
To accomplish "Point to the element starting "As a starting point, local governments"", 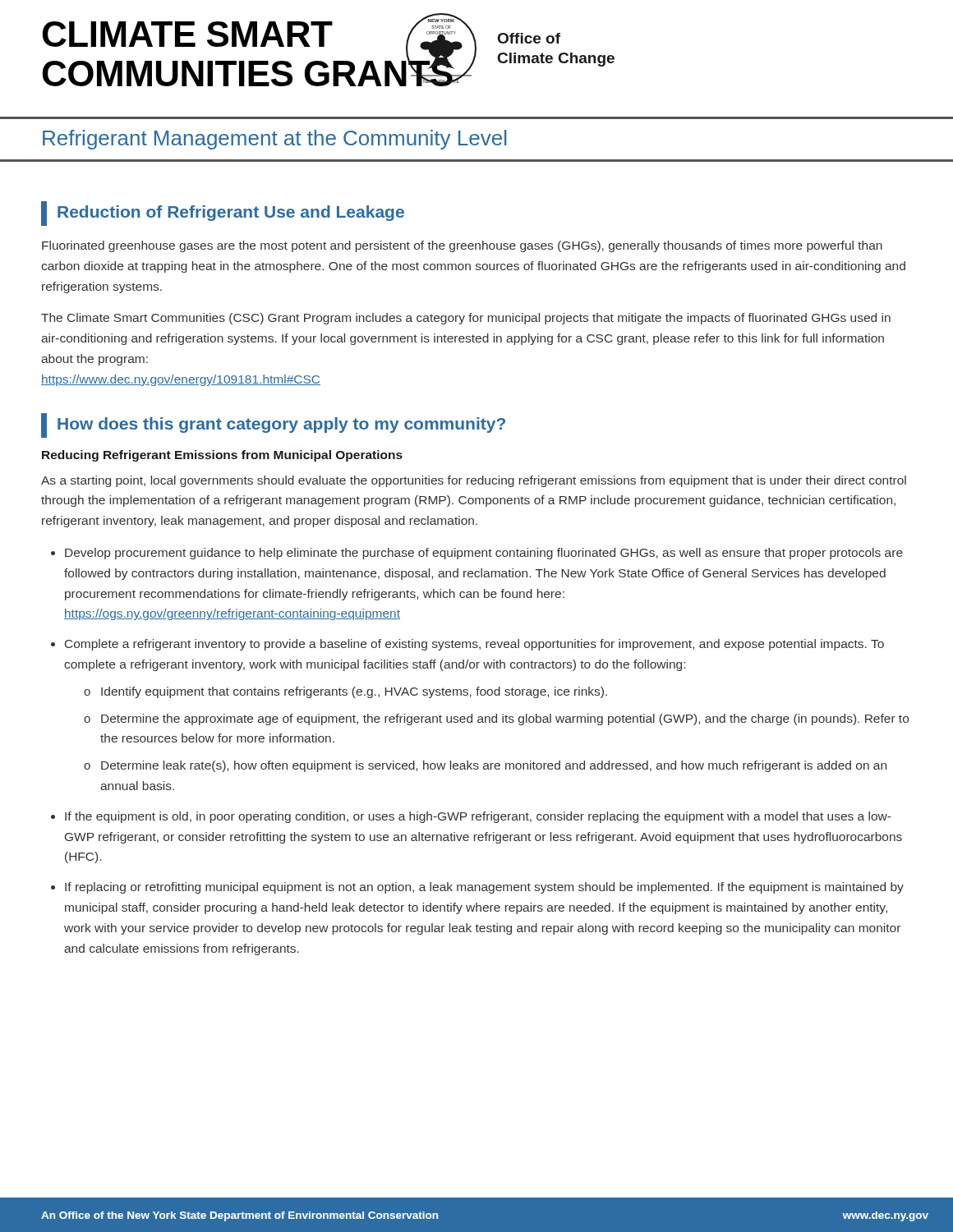I will click(x=474, y=500).
